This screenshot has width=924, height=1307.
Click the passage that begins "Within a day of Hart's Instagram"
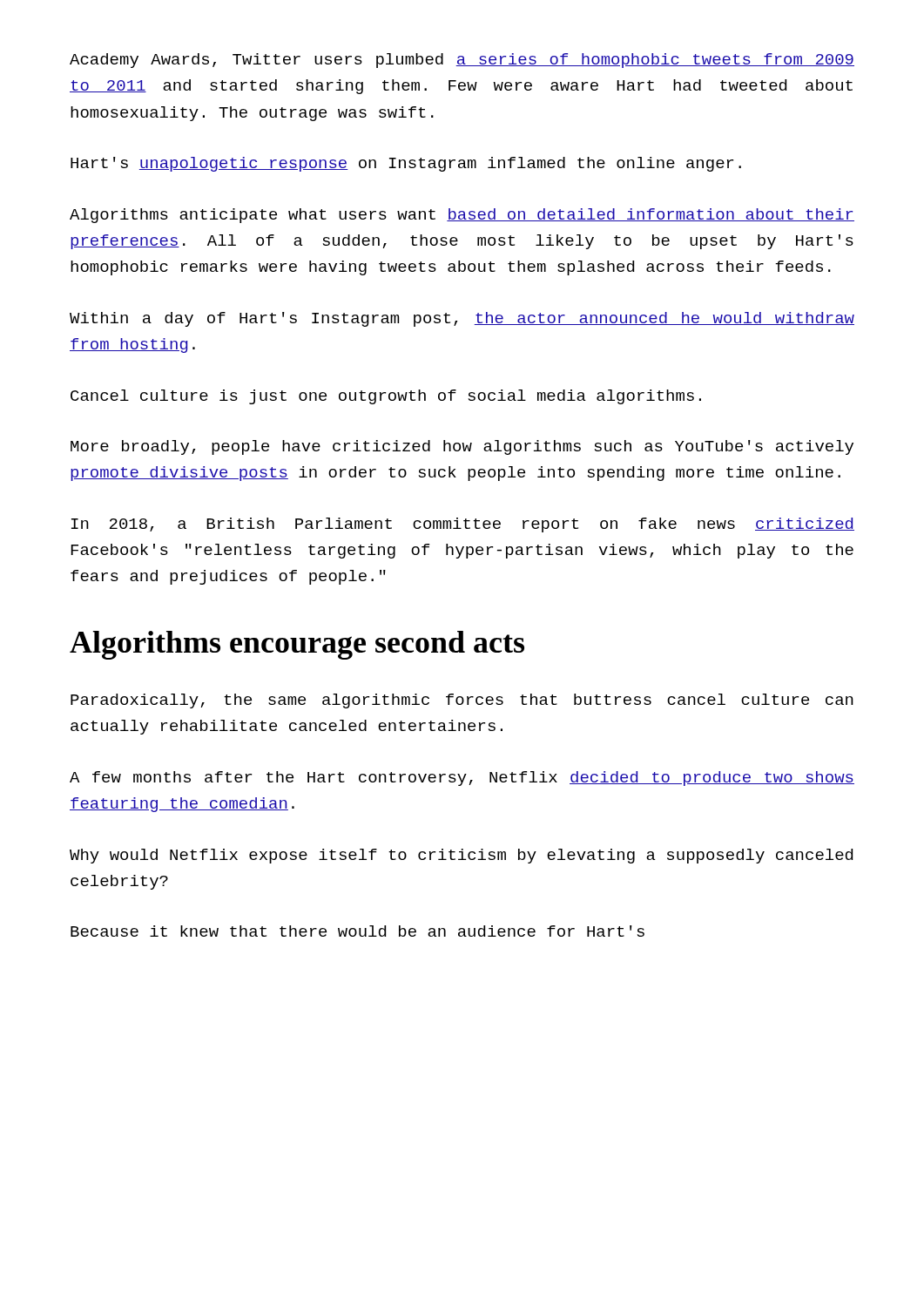point(462,332)
